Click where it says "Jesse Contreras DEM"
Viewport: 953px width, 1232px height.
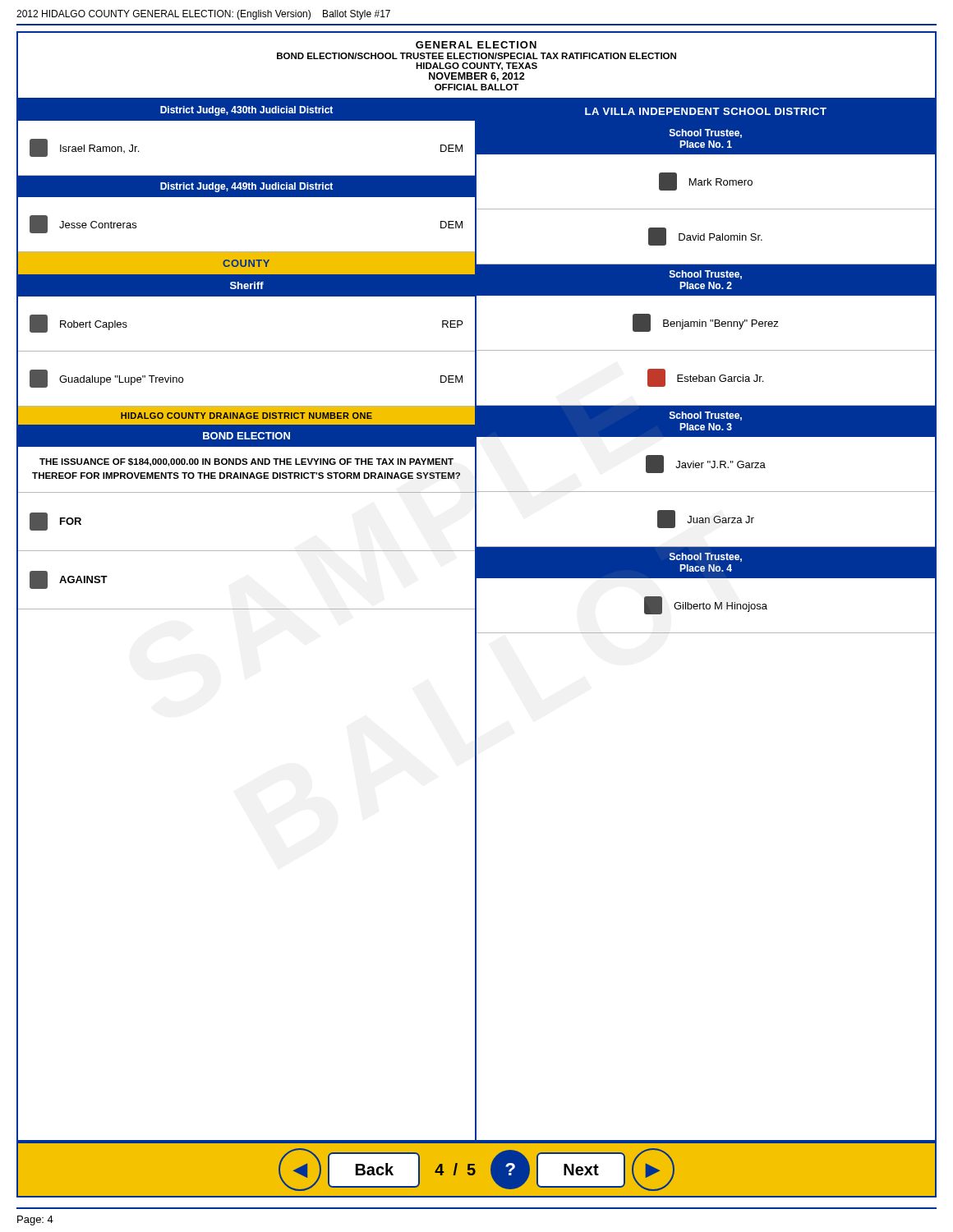(x=93, y=222)
